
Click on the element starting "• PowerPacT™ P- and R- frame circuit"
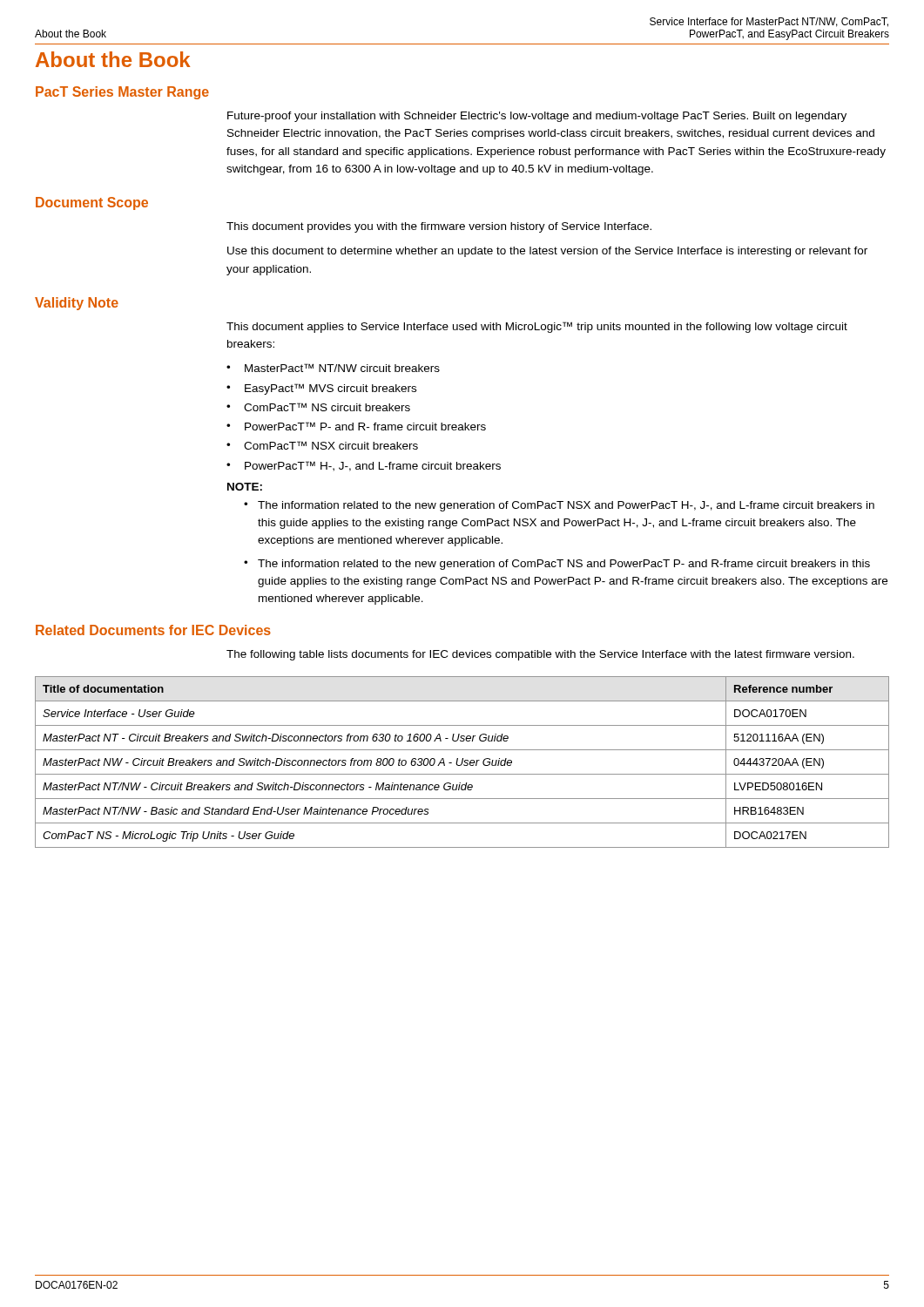(356, 427)
